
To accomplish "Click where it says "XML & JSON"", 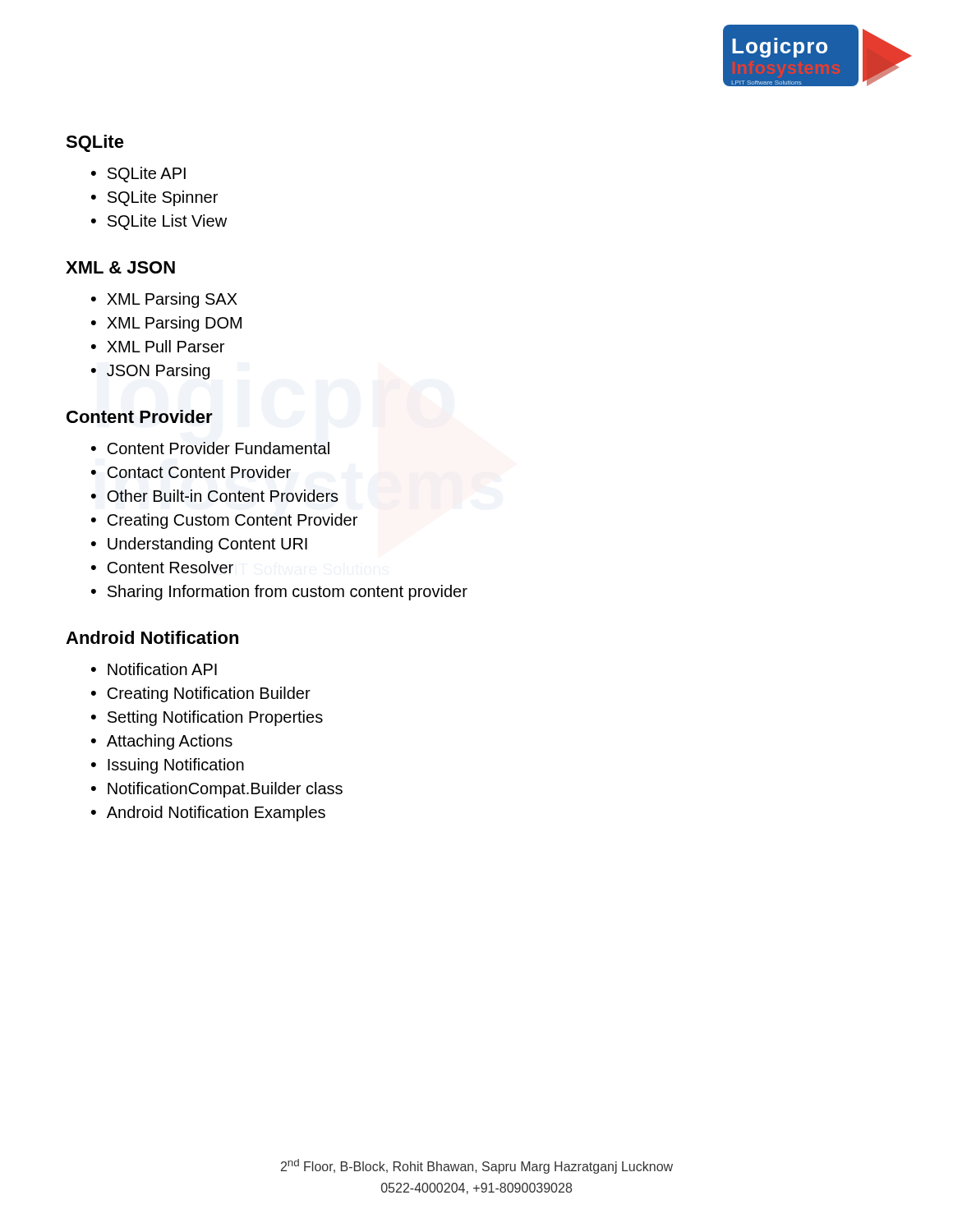I will coord(121,267).
